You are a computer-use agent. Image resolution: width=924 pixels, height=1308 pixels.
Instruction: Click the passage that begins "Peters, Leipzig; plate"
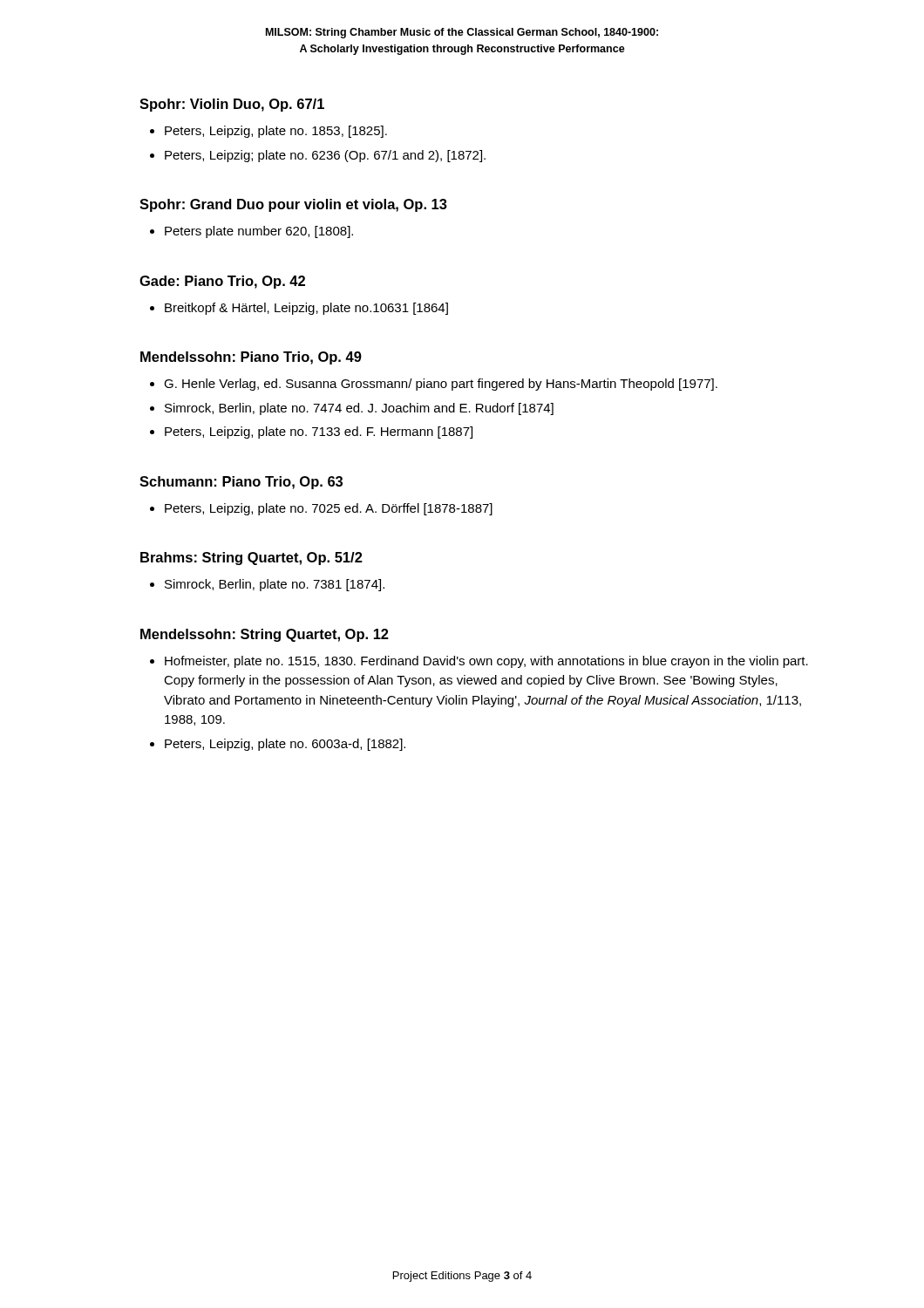click(325, 154)
